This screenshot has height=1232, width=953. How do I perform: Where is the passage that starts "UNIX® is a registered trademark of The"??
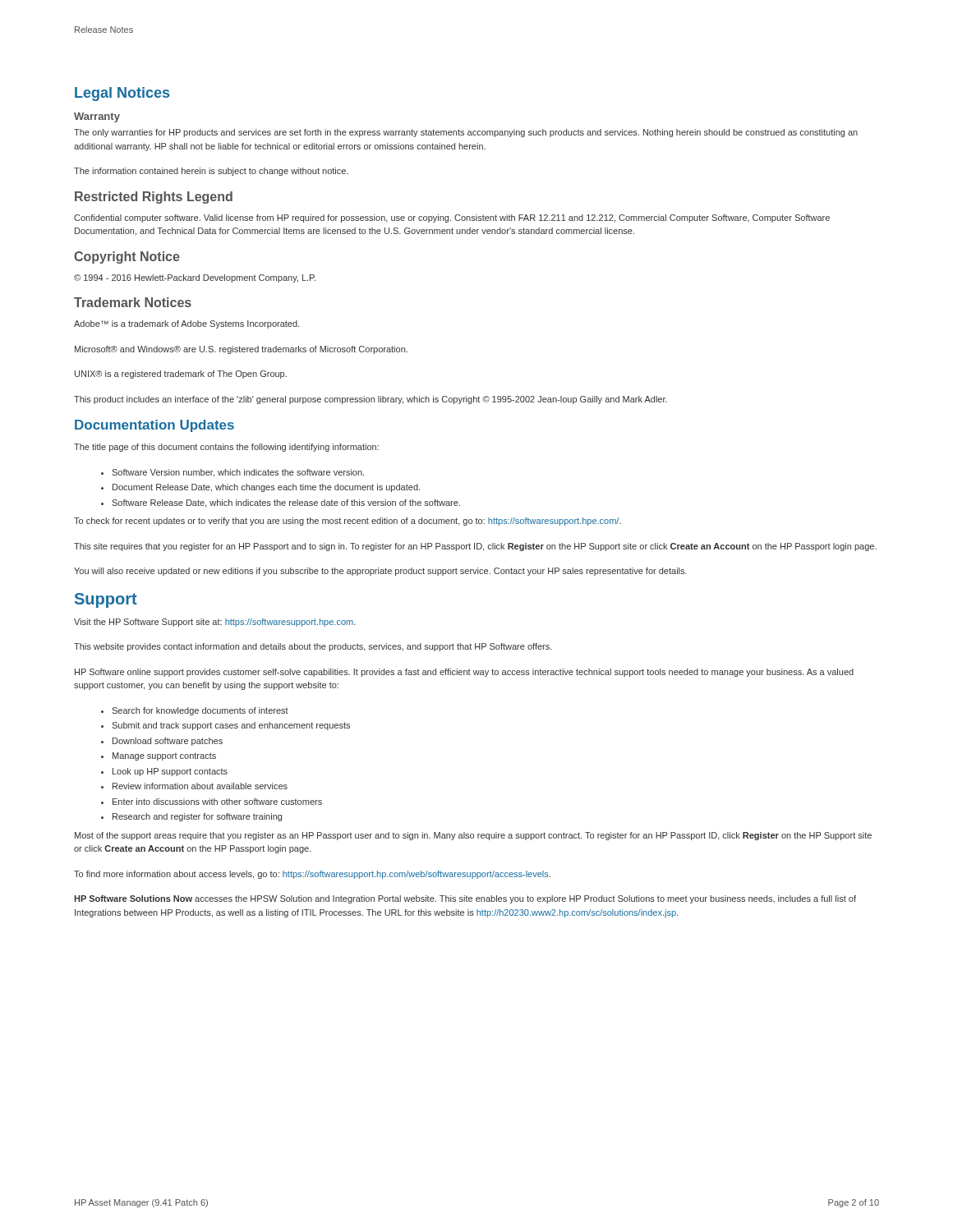(x=181, y=375)
